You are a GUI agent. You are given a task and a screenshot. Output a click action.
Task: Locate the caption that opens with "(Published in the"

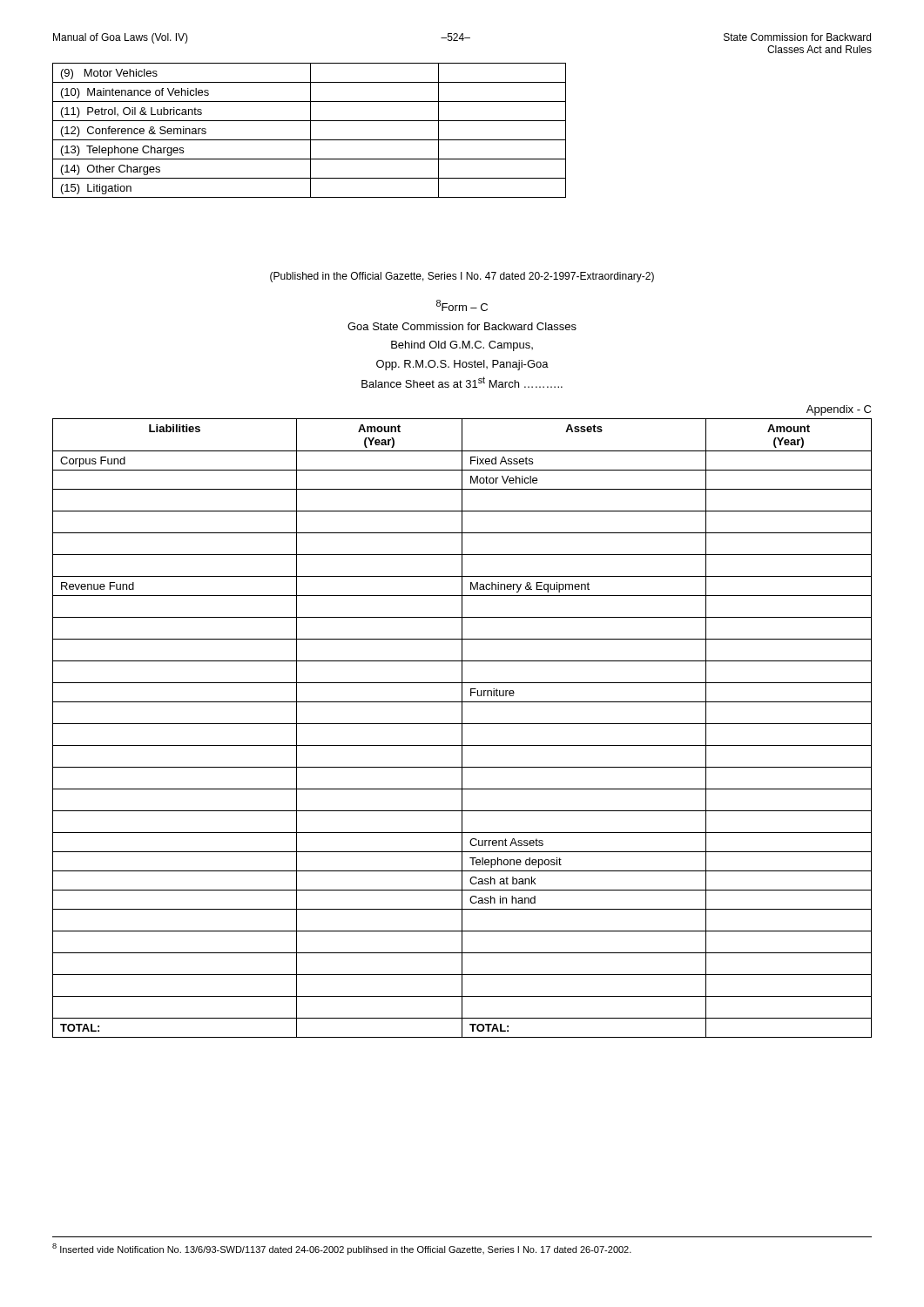(x=462, y=276)
